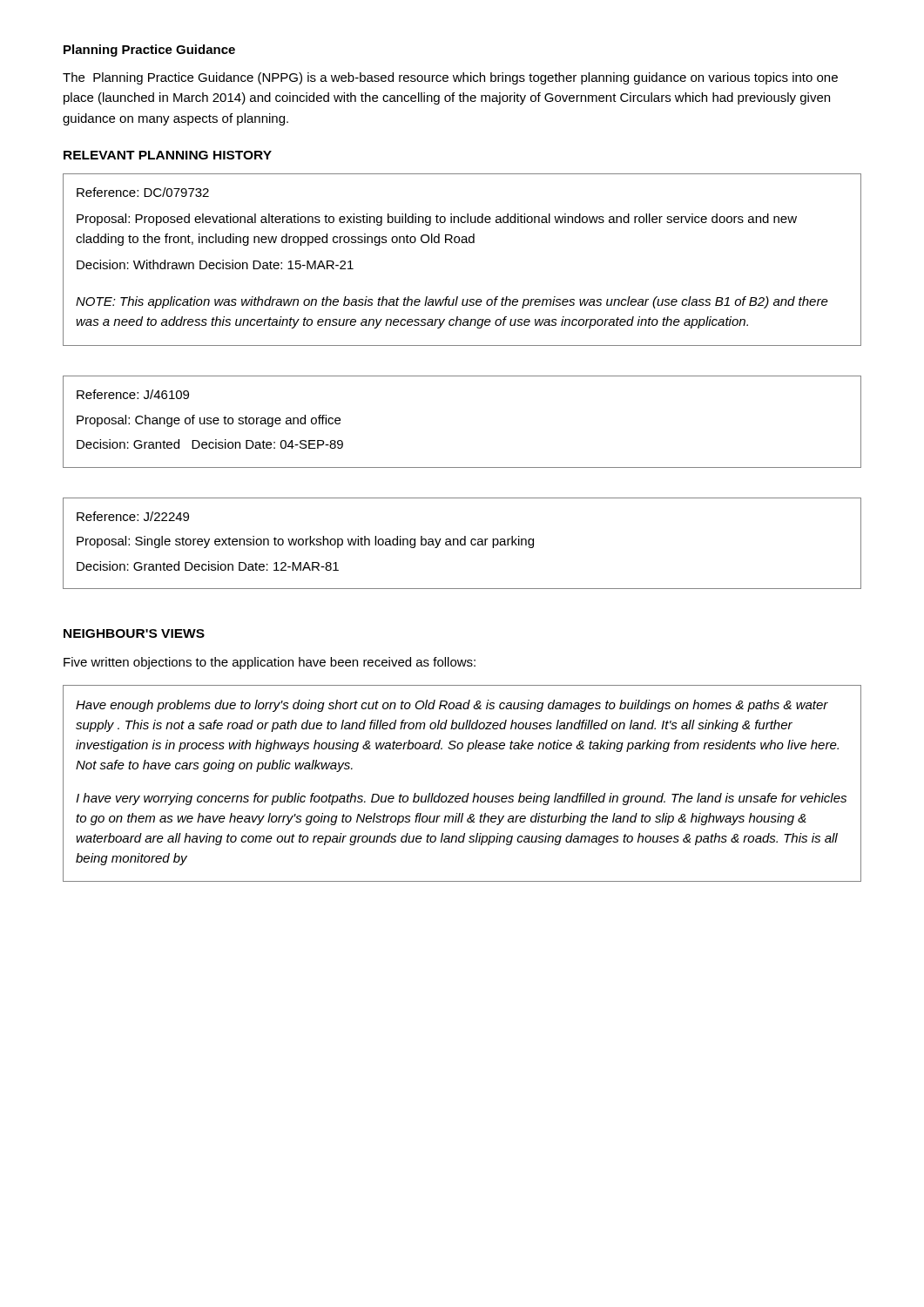924x1307 pixels.
Task: Point to the text block starting "RELEVANT PLANNING HISTORY"
Action: point(167,154)
